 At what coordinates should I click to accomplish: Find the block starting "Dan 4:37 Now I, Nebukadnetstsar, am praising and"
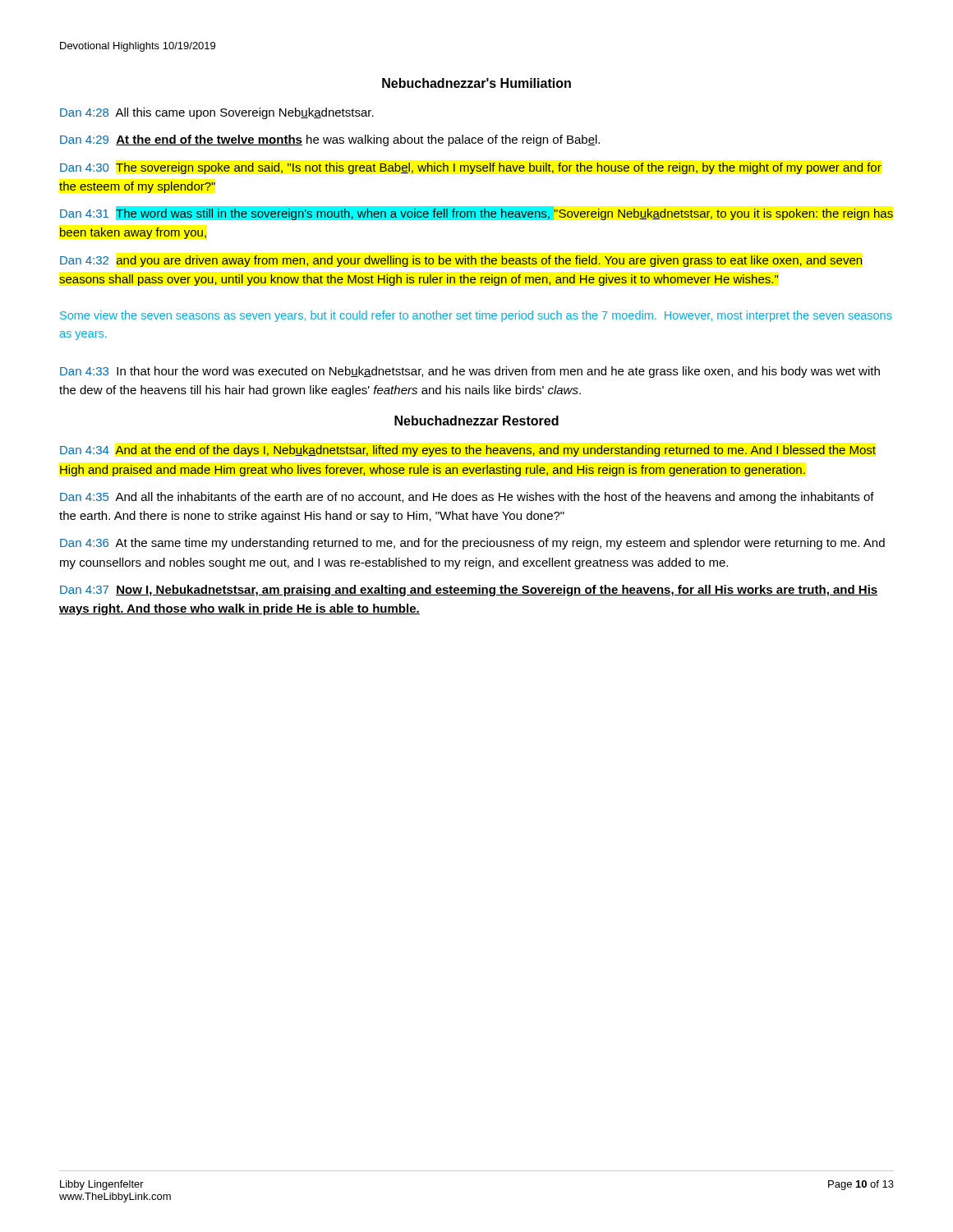(x=468, y=599)
